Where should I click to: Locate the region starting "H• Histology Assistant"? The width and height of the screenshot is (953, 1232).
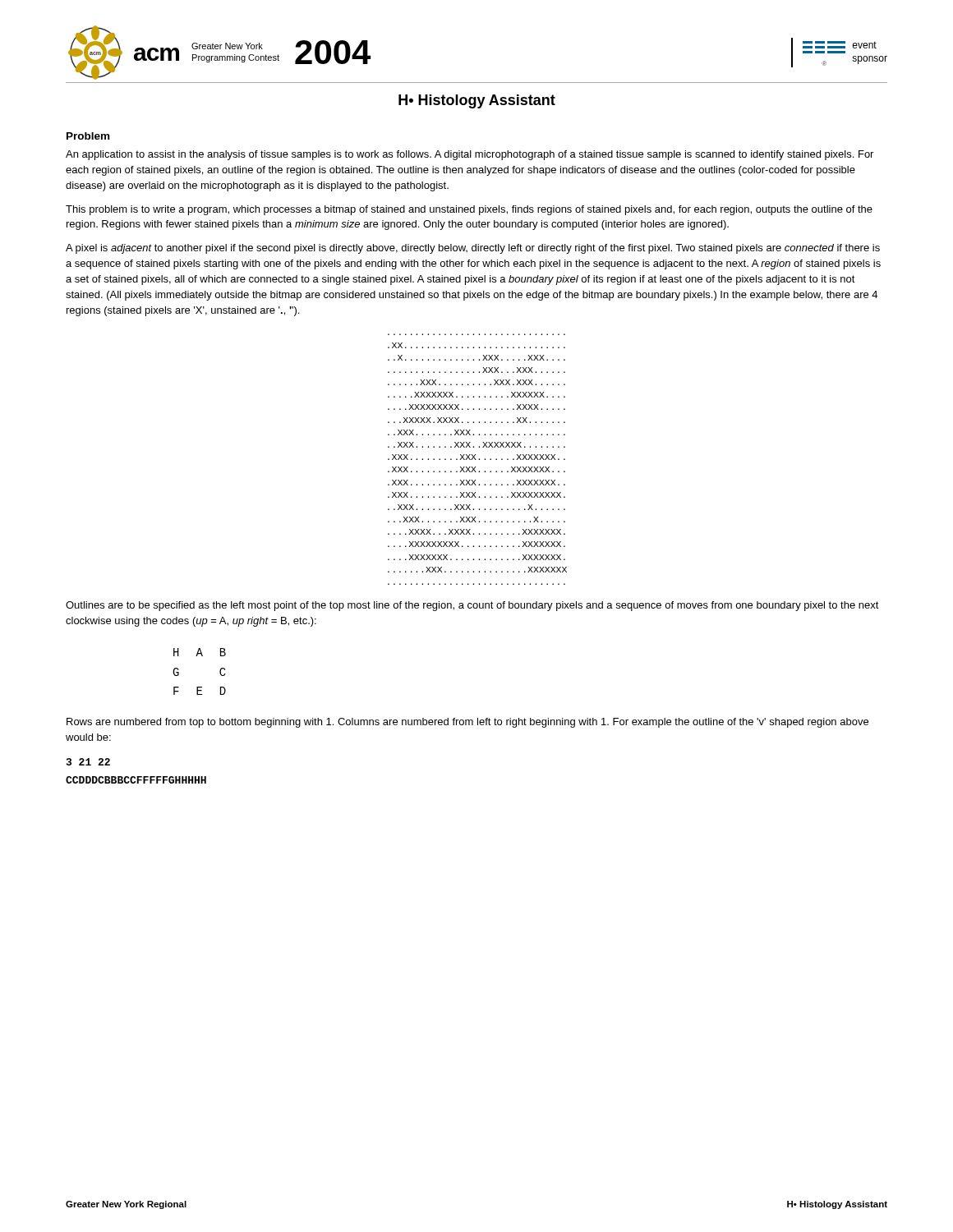(x=476, y=101)
